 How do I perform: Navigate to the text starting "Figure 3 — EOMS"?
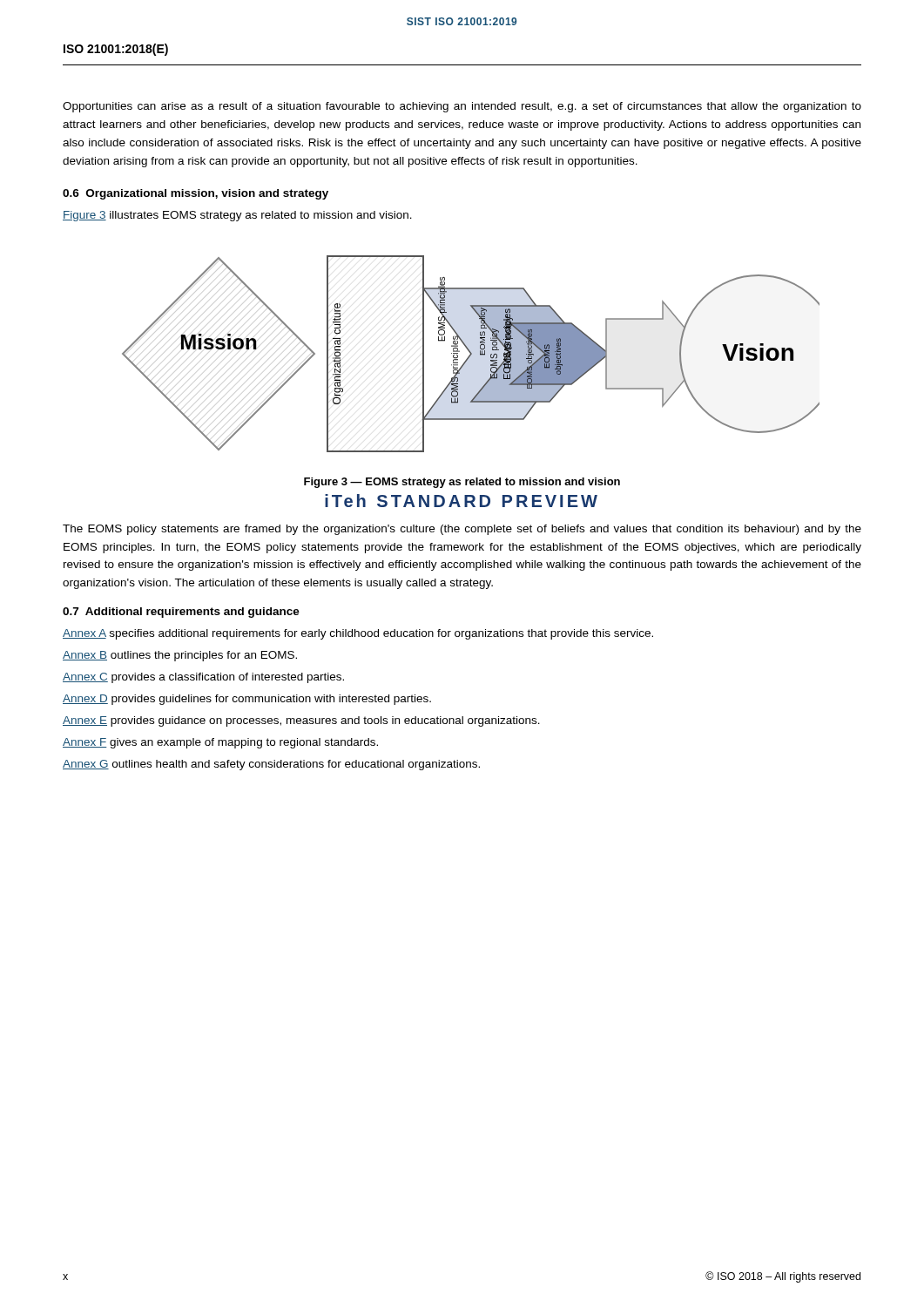click(462, 493)
